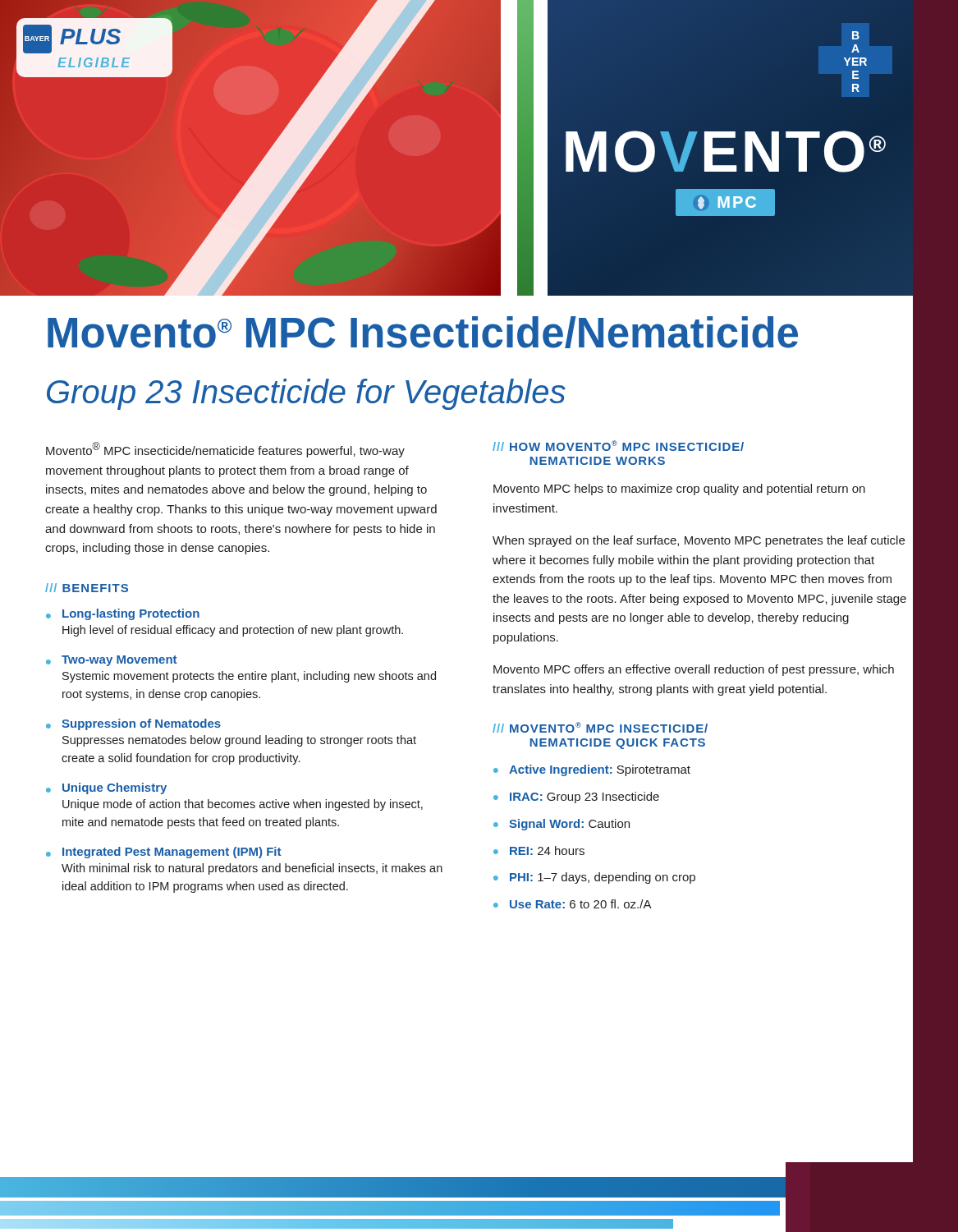
Task: Click a photo
Action: 479,148
